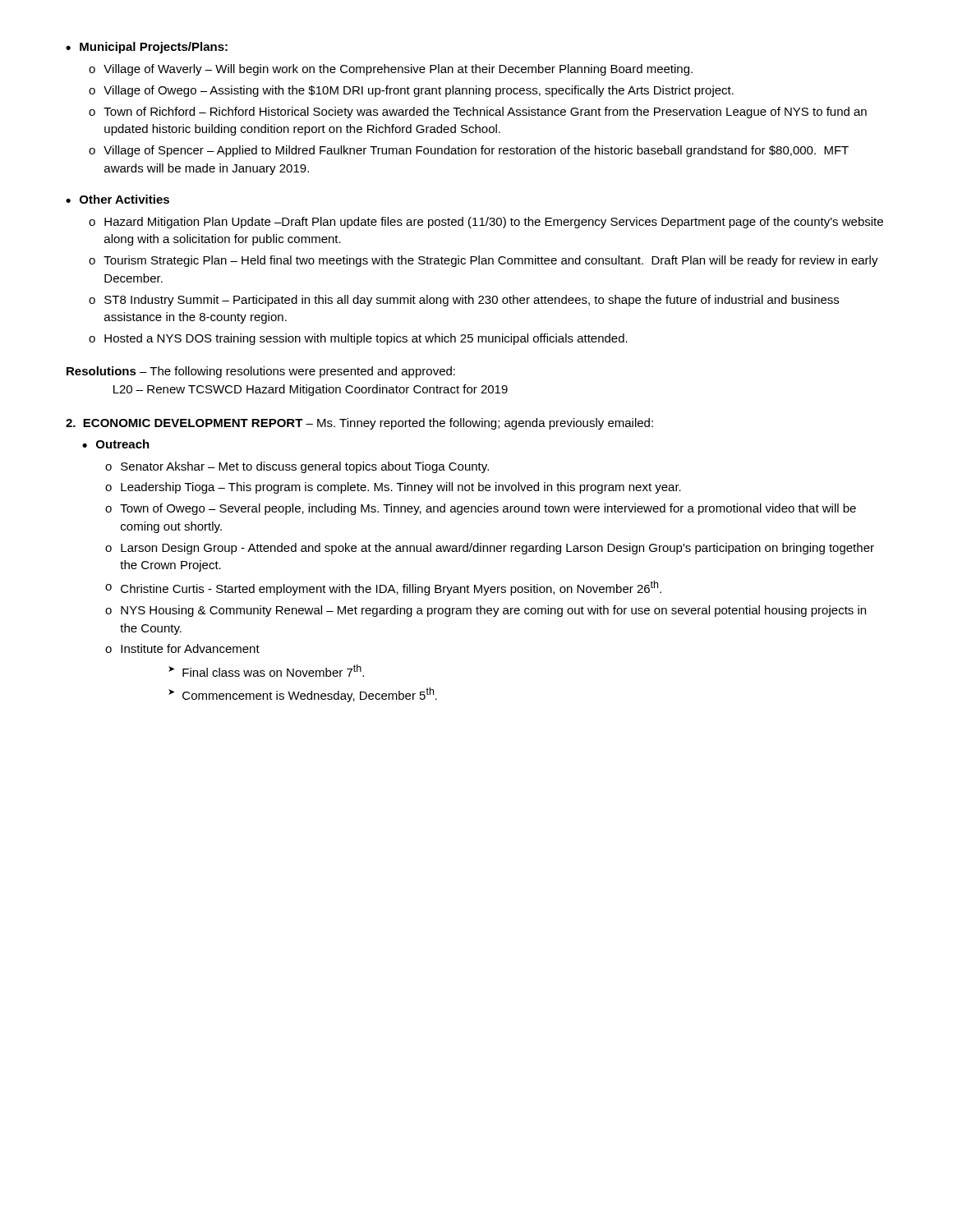Viewport: 953px width, 1232px height.
Task: Locate the block of text that opens with "Village of Spencer – Applied to"
Action: point(496,159)
